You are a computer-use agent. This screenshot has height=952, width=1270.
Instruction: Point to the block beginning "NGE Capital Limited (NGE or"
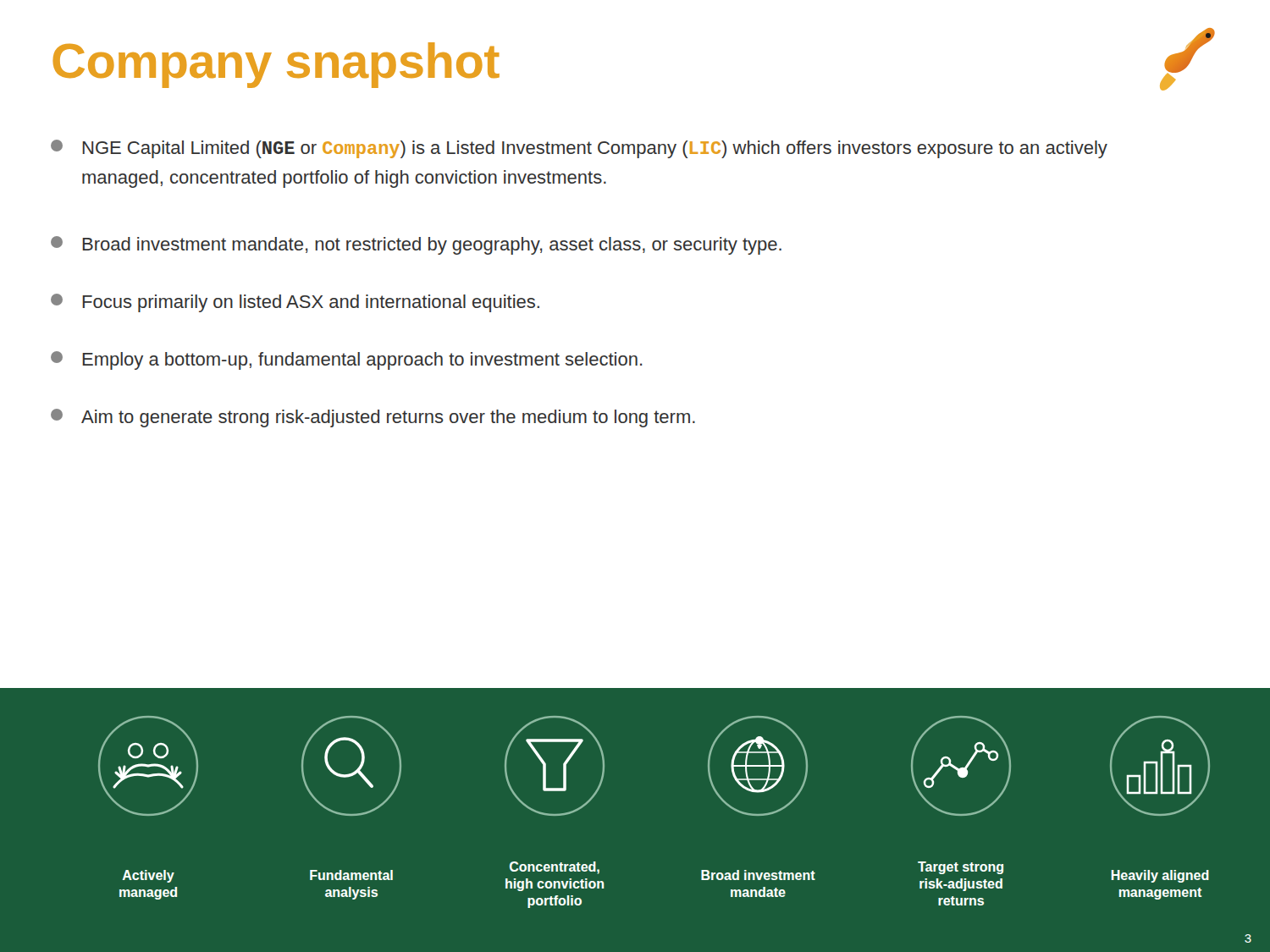(618, 162)
